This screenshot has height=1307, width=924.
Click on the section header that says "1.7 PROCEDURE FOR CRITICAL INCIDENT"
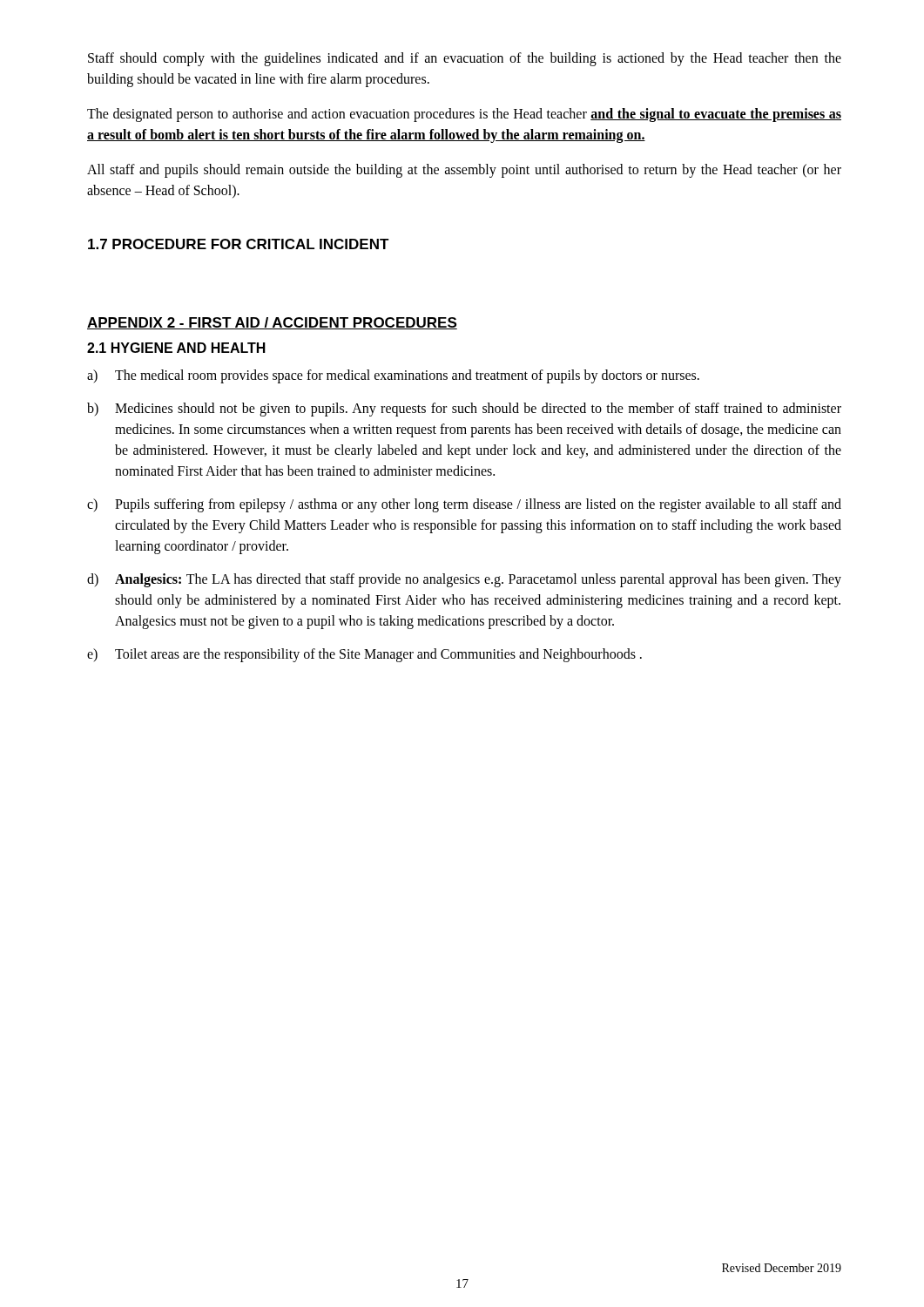tap(239, 244)
